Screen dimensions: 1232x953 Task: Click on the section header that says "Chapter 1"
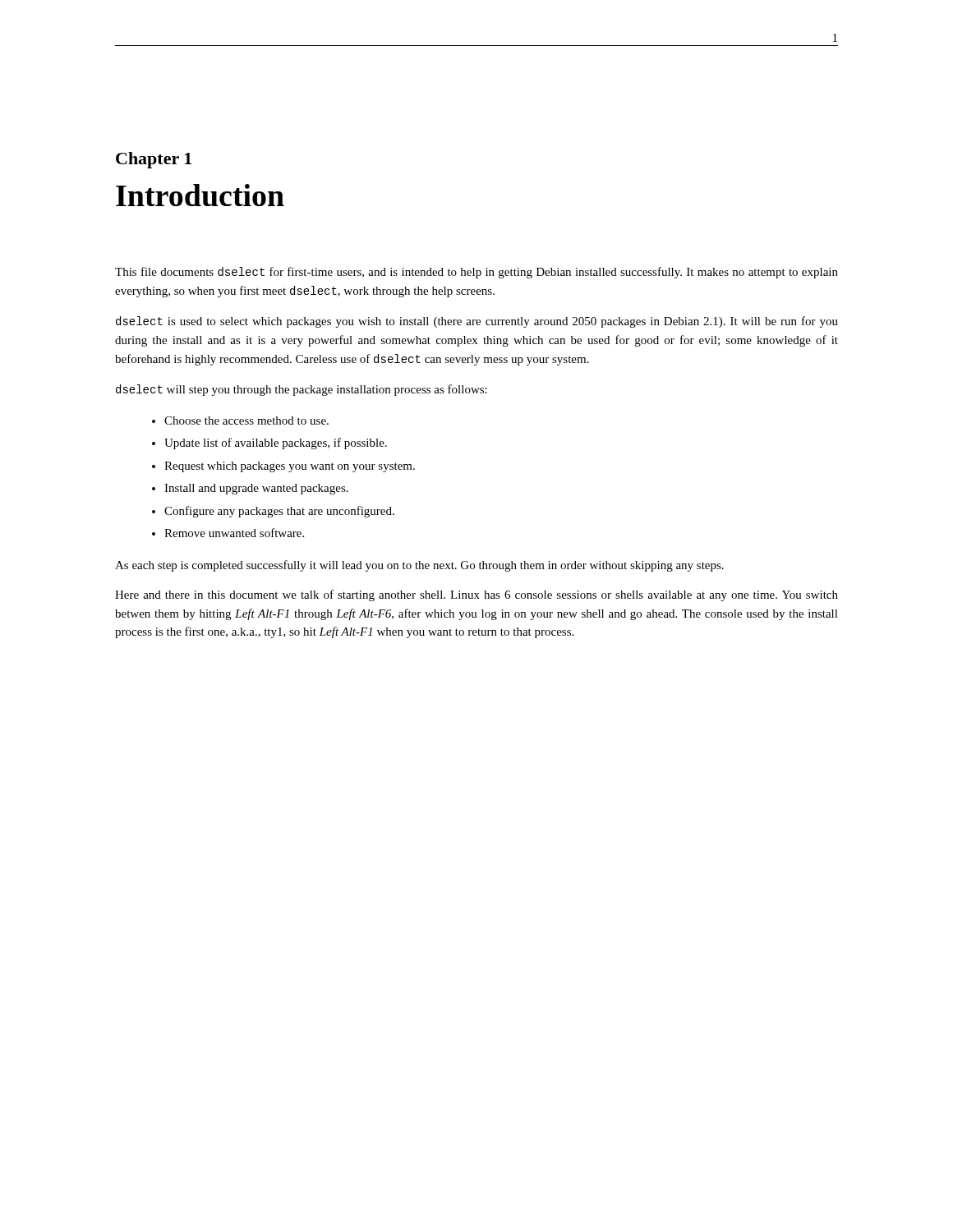[154, 158]
